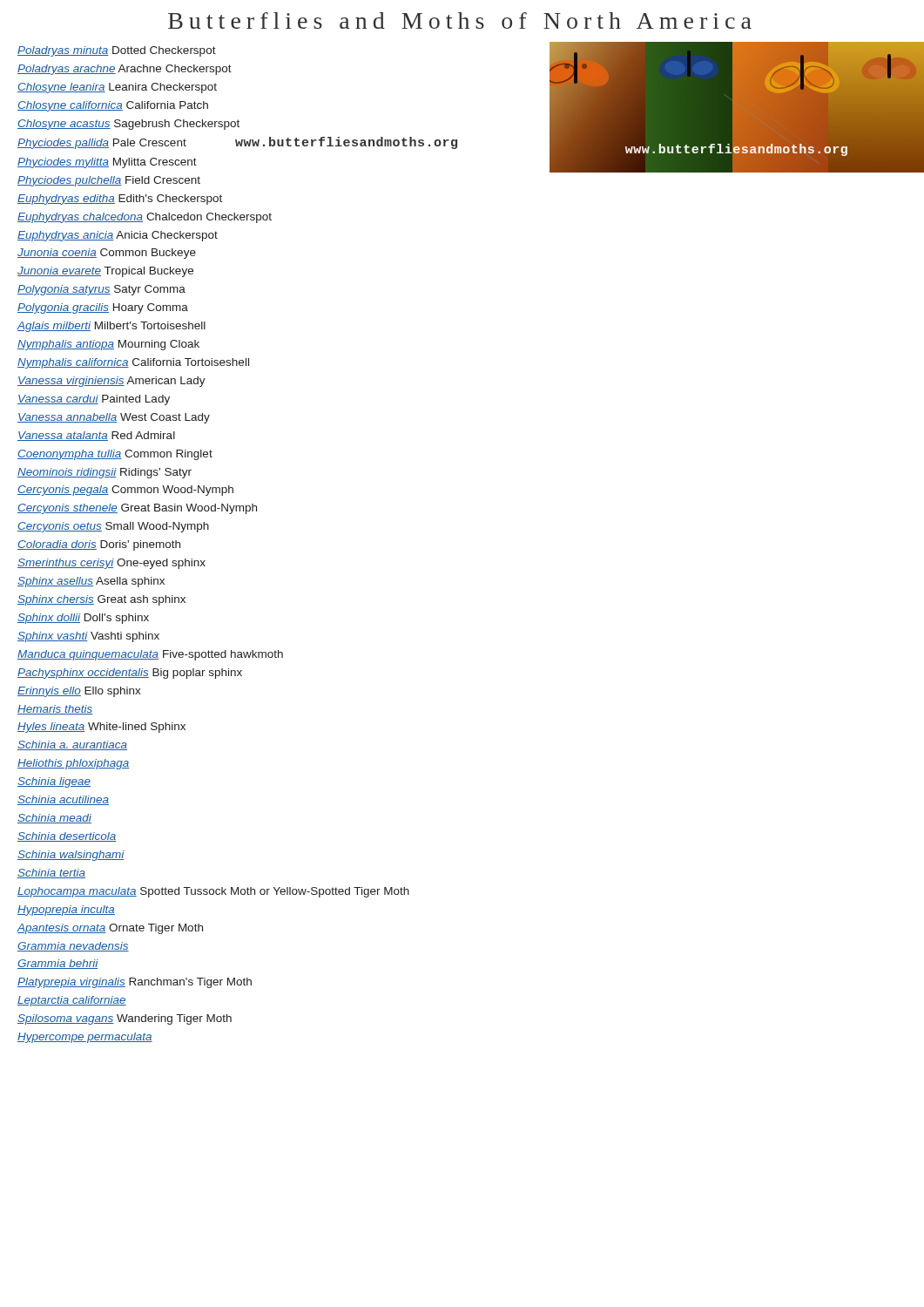
Task: Click on the block starting "Sphinx asellus Asella"
Action: [91, 581]
